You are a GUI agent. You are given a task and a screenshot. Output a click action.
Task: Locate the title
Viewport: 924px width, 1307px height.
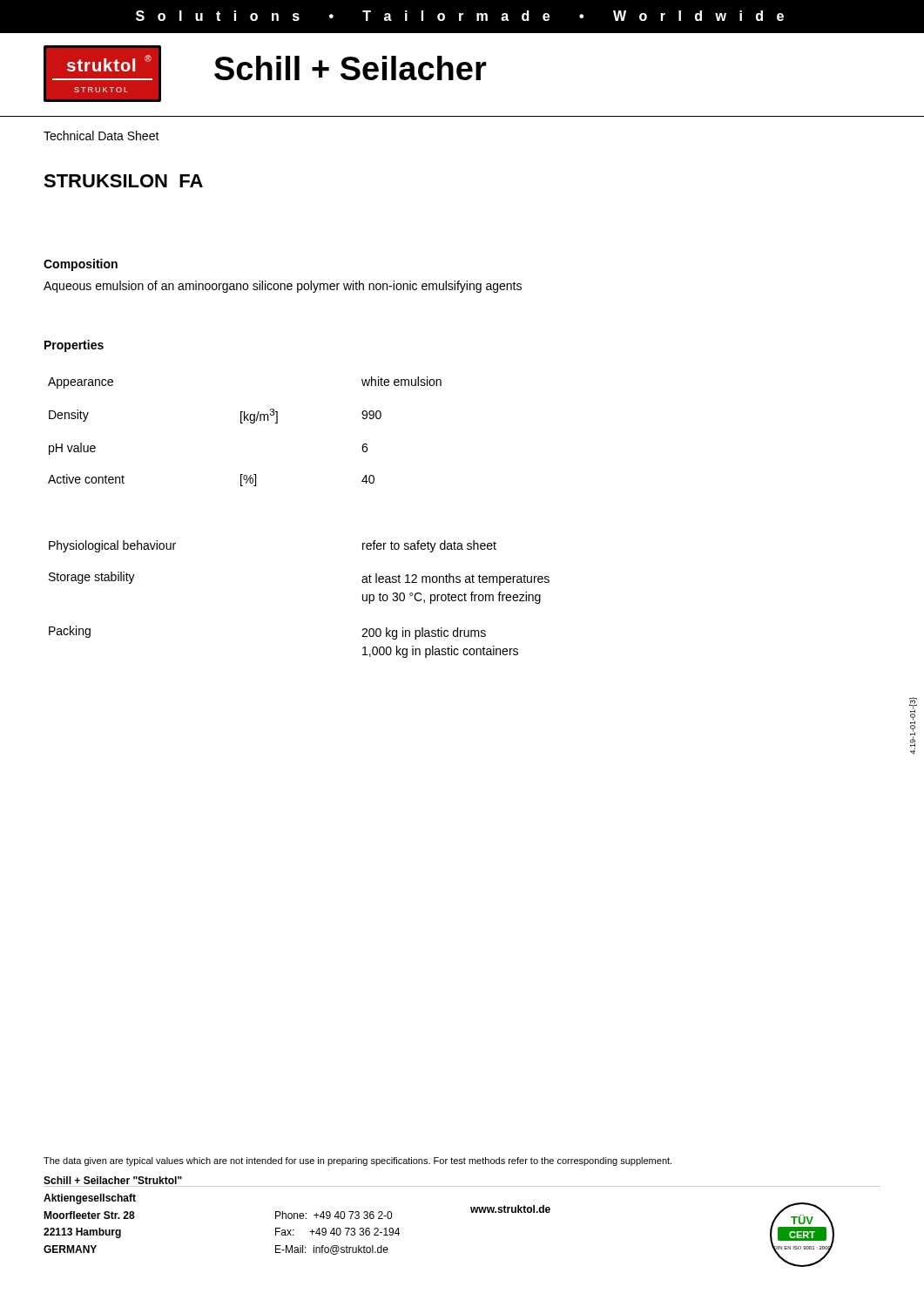point(350,69)
